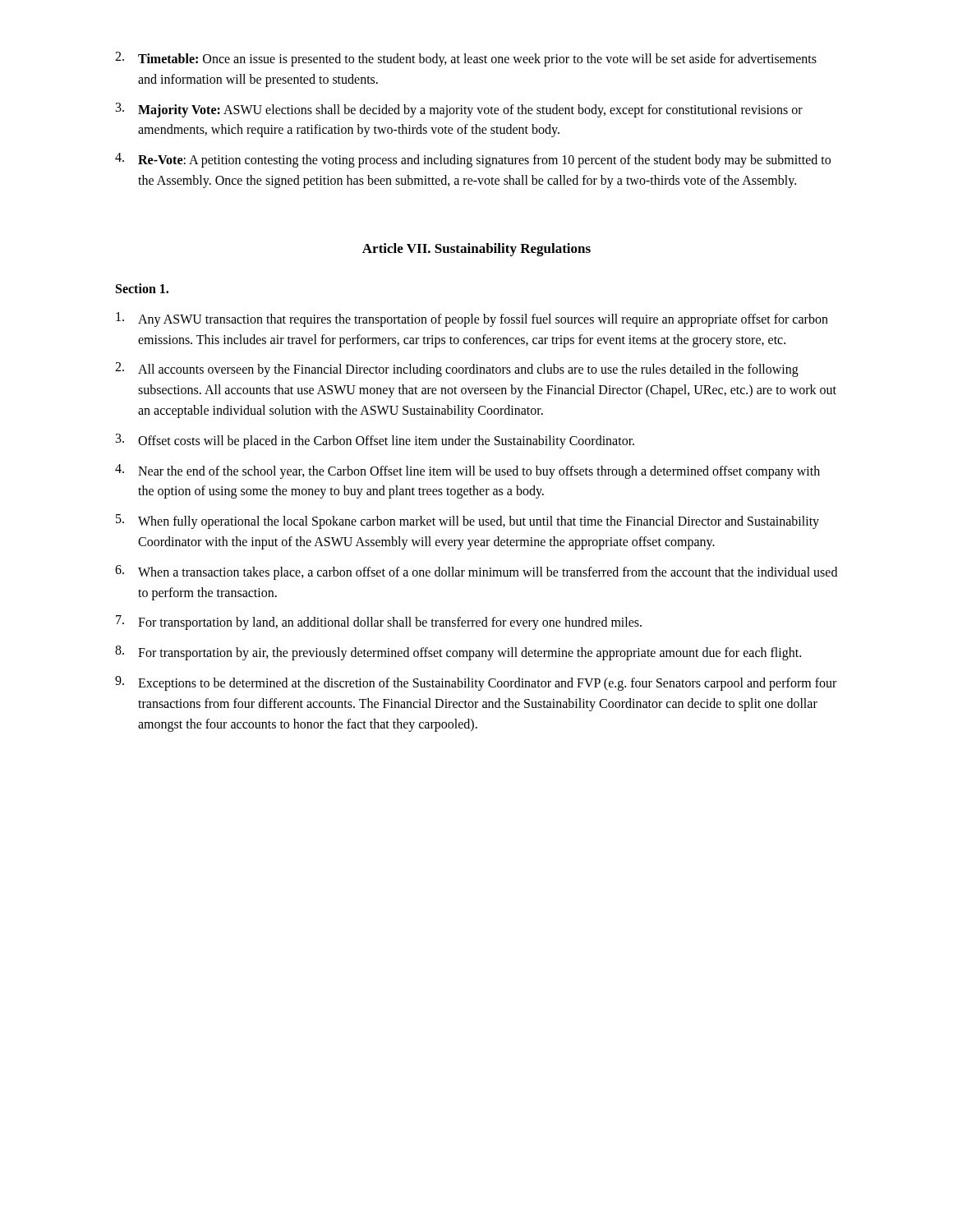Locate the list item that reads "5. When fully operational the local"

point(476,532)
